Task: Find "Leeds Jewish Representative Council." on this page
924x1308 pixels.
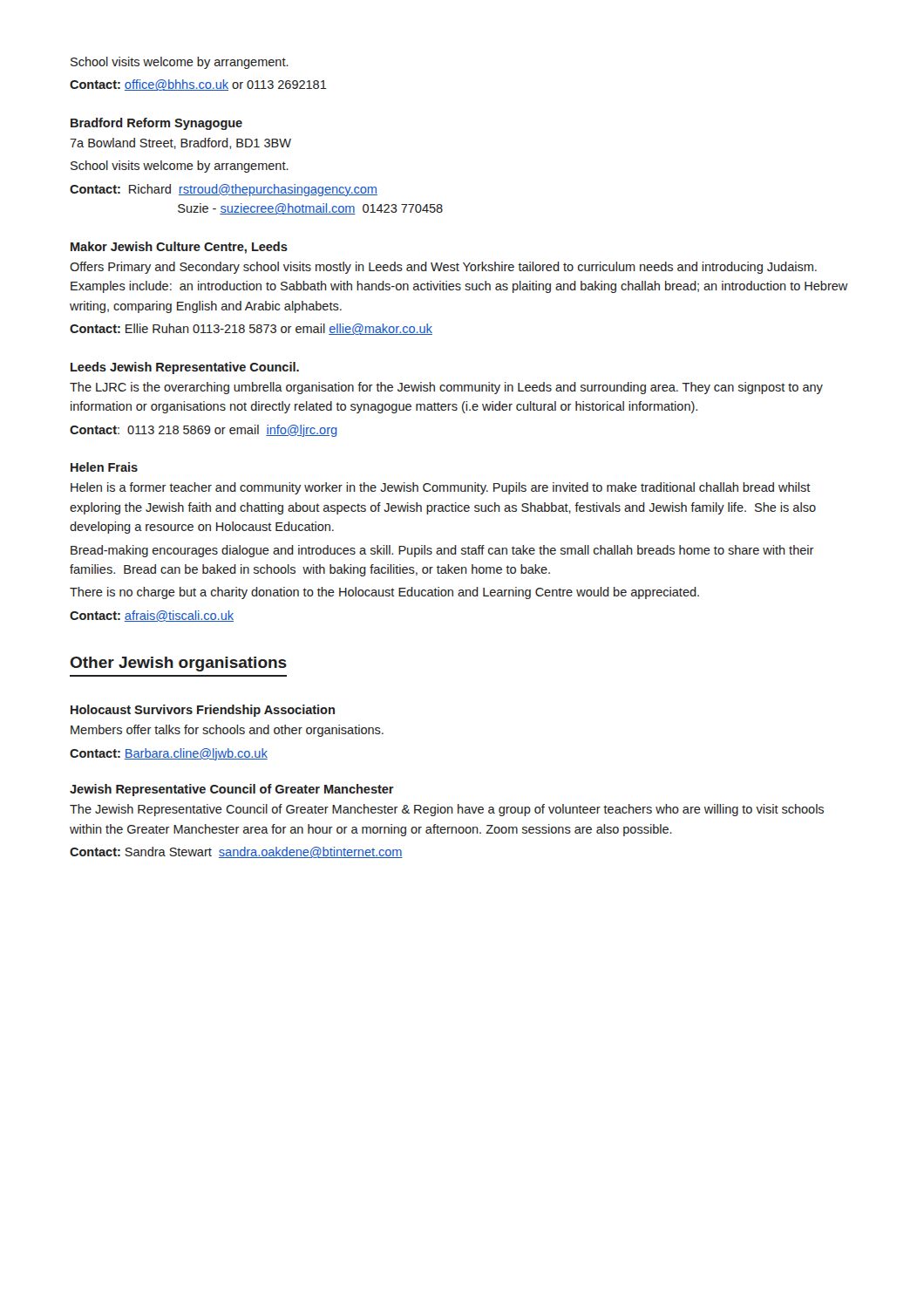Action: click(x=185, y=367)
